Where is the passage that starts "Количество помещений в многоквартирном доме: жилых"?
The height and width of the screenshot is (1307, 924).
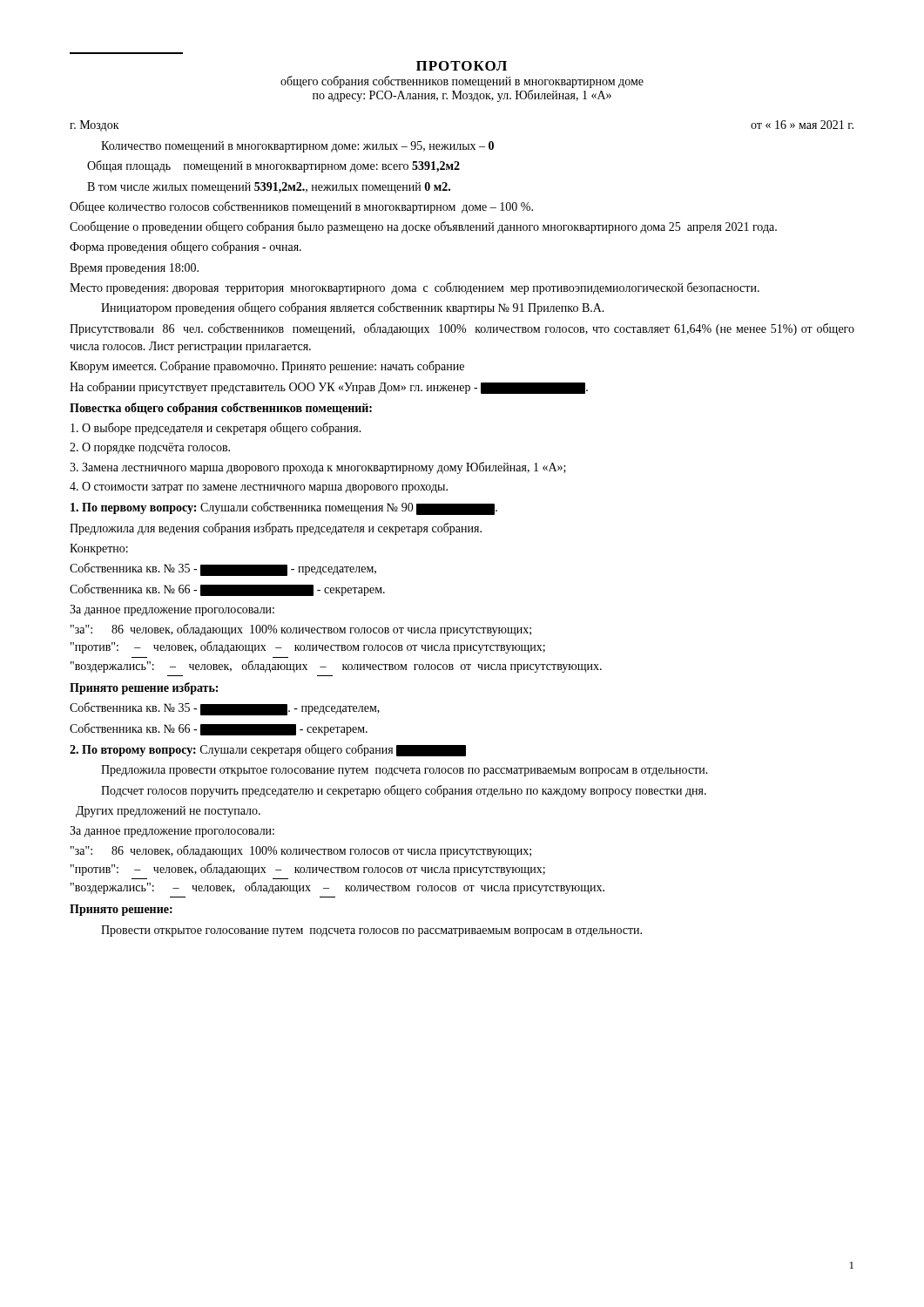coord(298,146)
